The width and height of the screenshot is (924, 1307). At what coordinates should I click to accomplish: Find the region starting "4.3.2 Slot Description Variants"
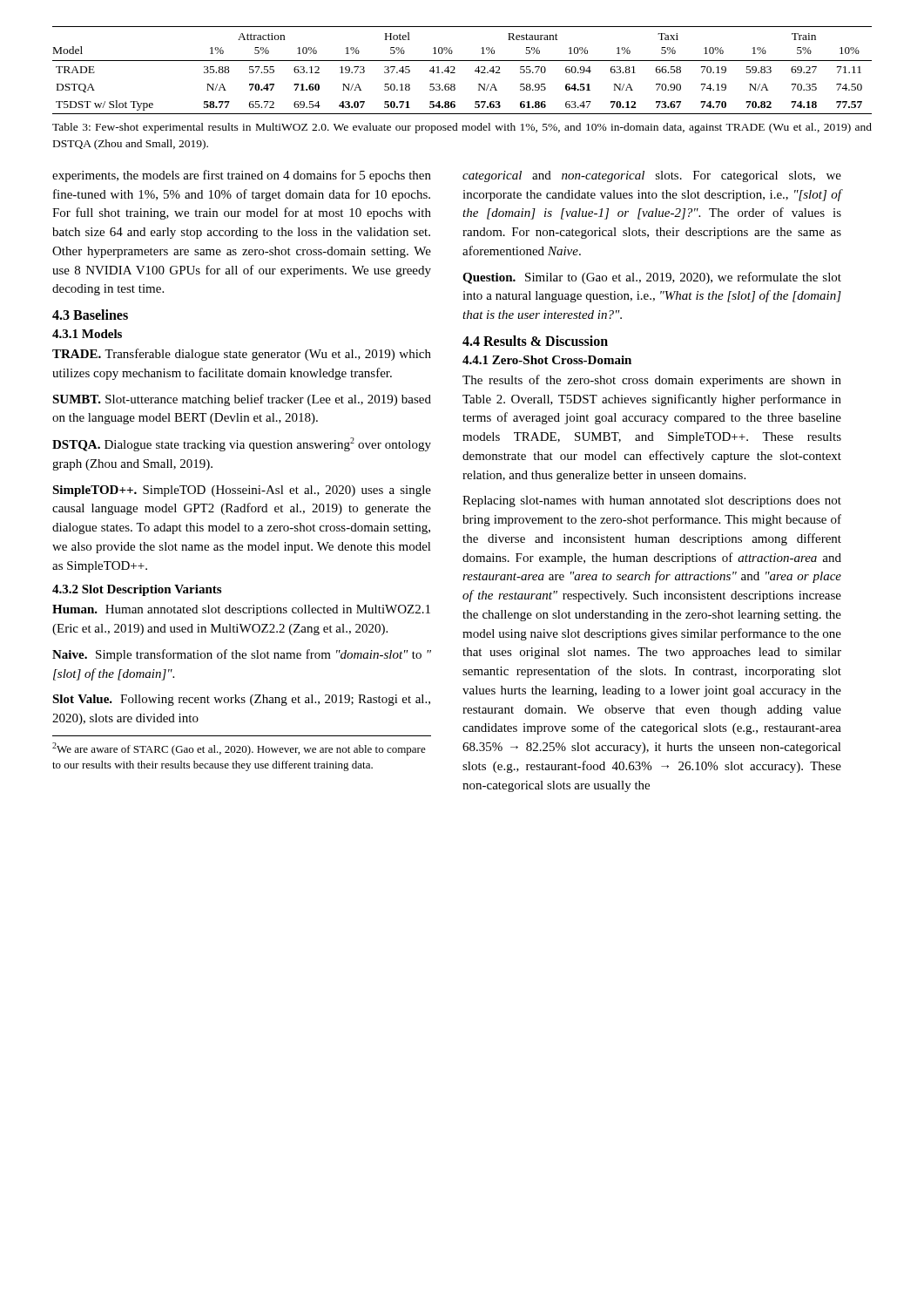click(x=137, y=589)
